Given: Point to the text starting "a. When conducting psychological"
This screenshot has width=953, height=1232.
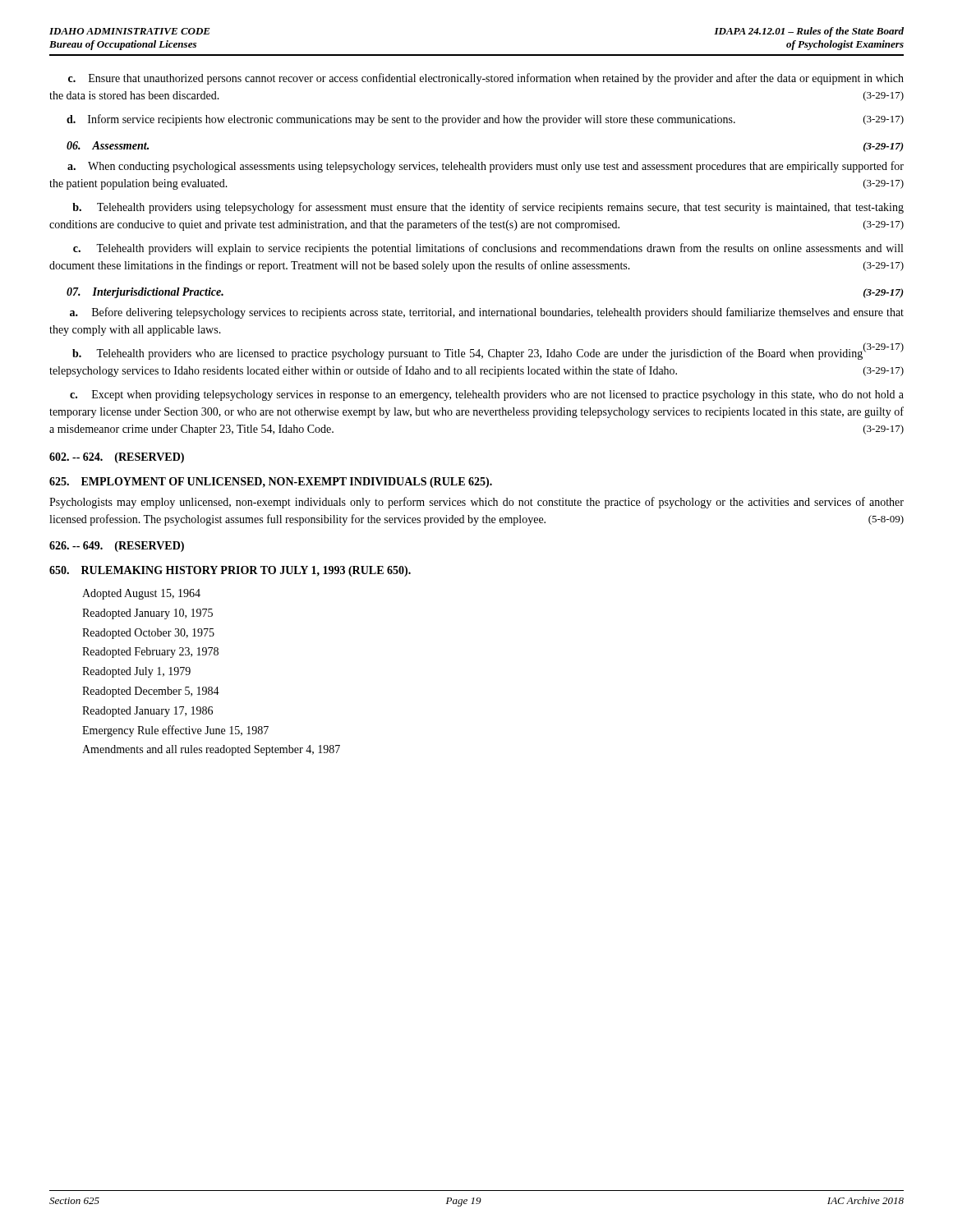Looking at the screenshot, I should [476, 176].
